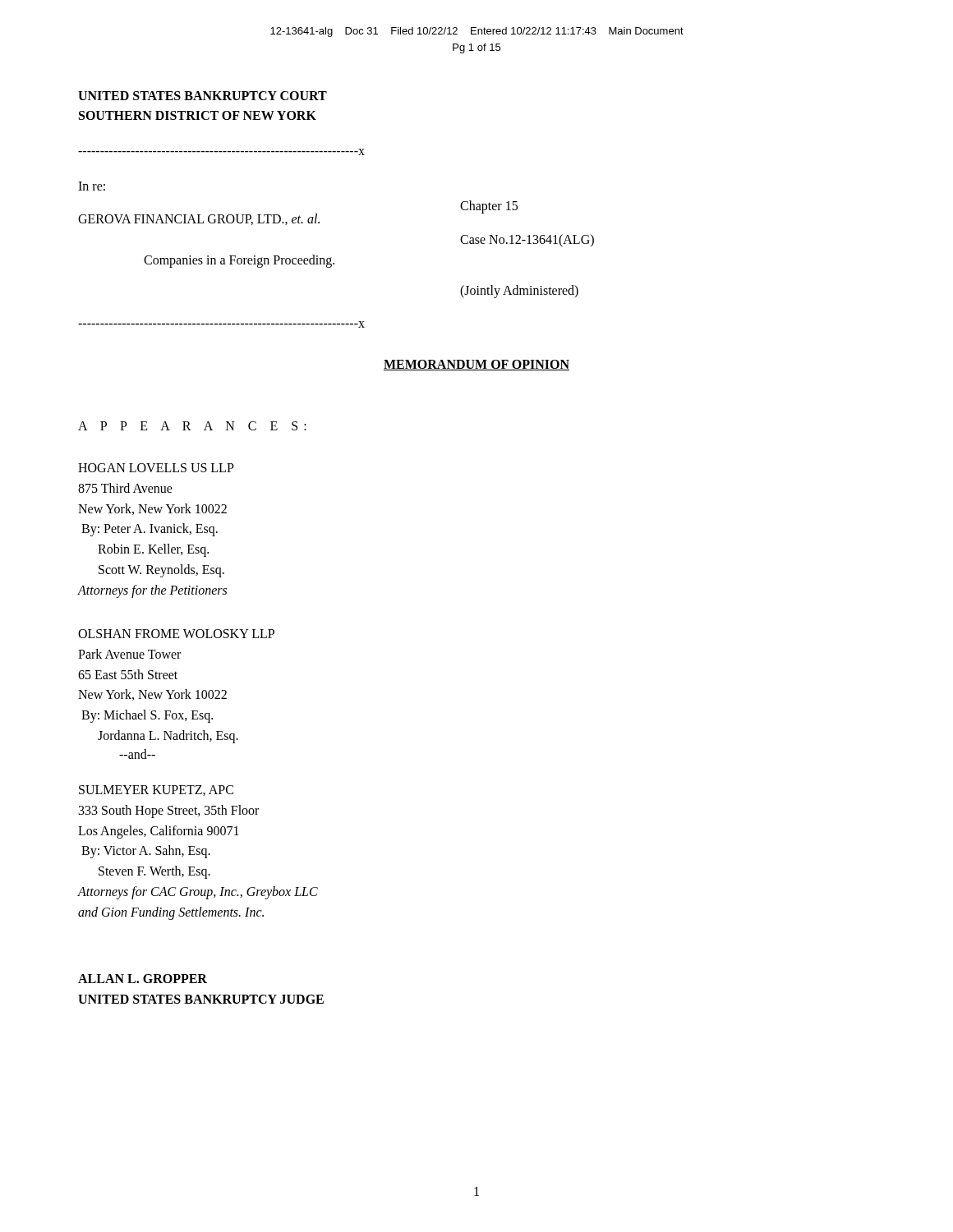Click on the text block that reads "ALLAN L. GROPPER UNITED STATES BANKRUPTCY"
This screenshot has width=953, height=1232.
[201, 989]
